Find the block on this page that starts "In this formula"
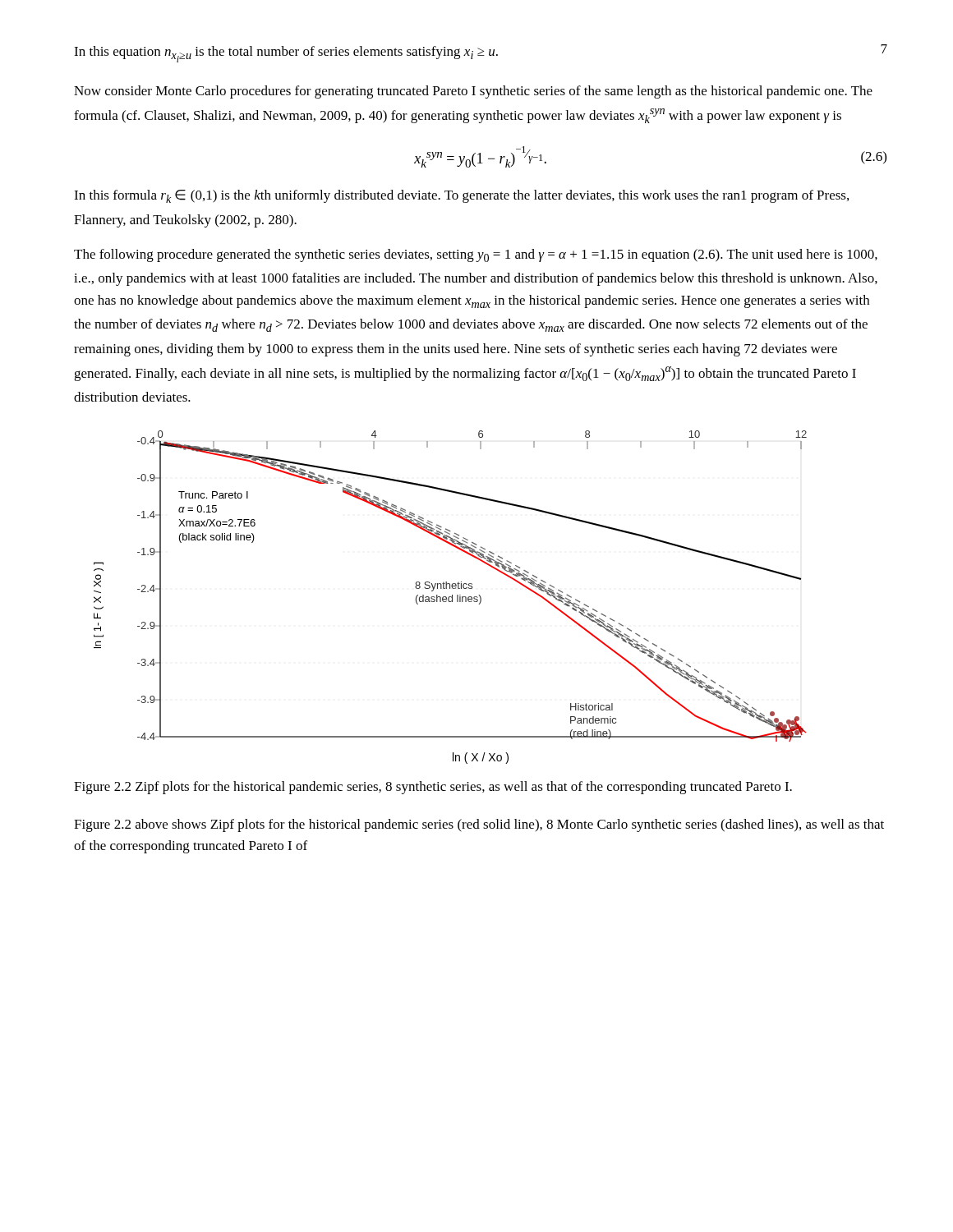953x1232 pixels. click(x=462, y=207)
